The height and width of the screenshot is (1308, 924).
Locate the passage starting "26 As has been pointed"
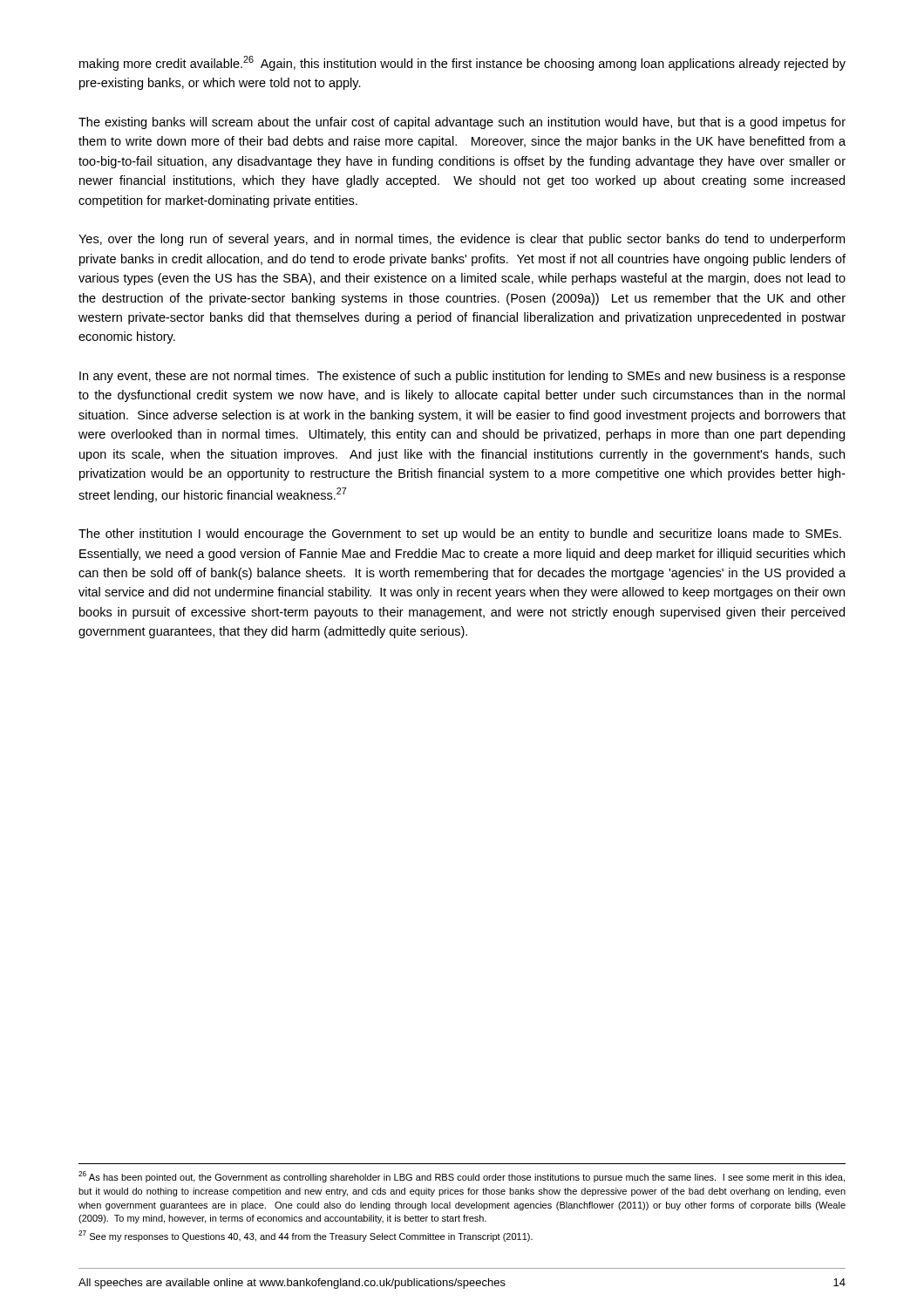point(462,1207)
